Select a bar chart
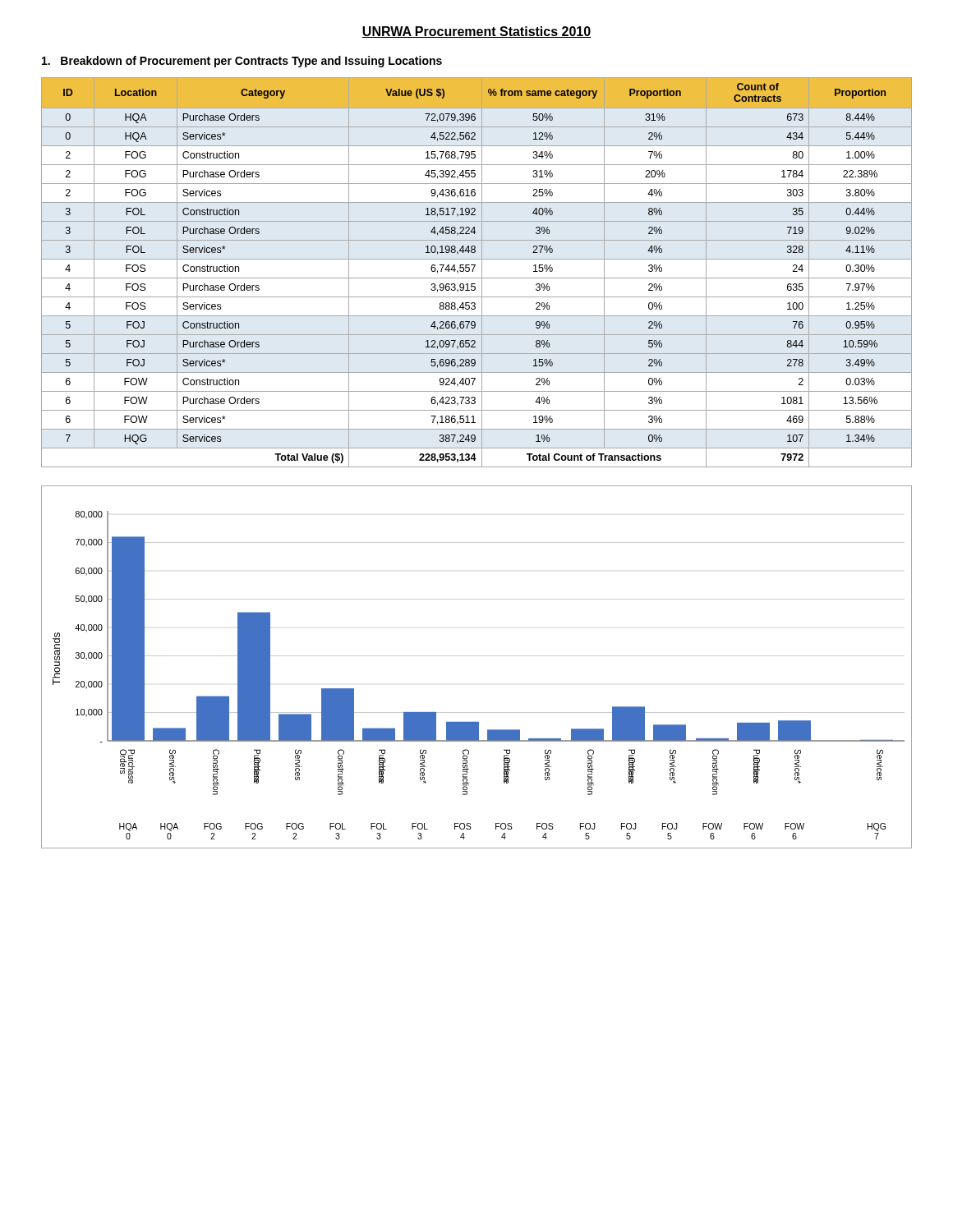The width and height of the screenshot is (953, 1232). [x=476, y=667]
